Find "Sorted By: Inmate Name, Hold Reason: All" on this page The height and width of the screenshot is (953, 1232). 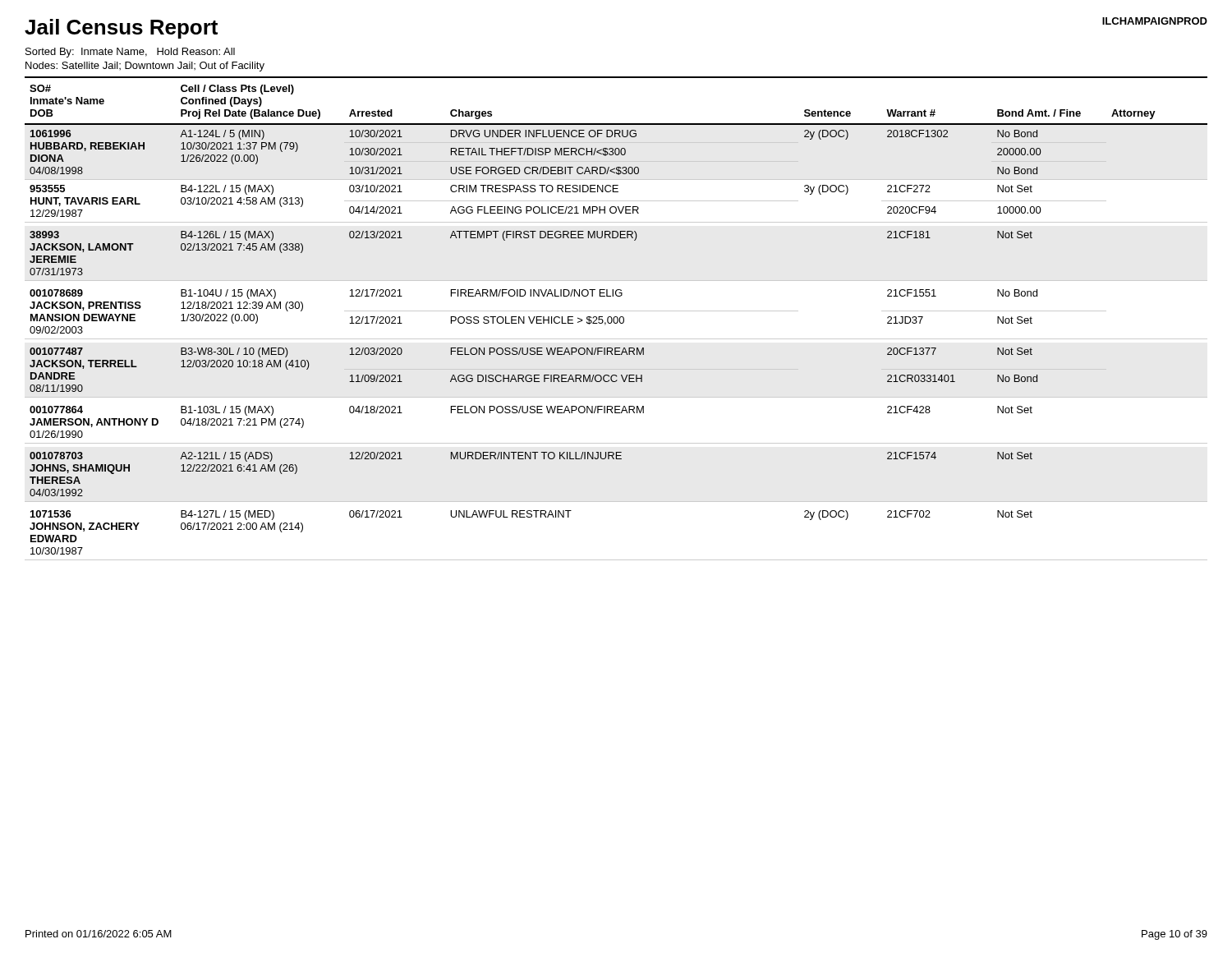(130, 51)
